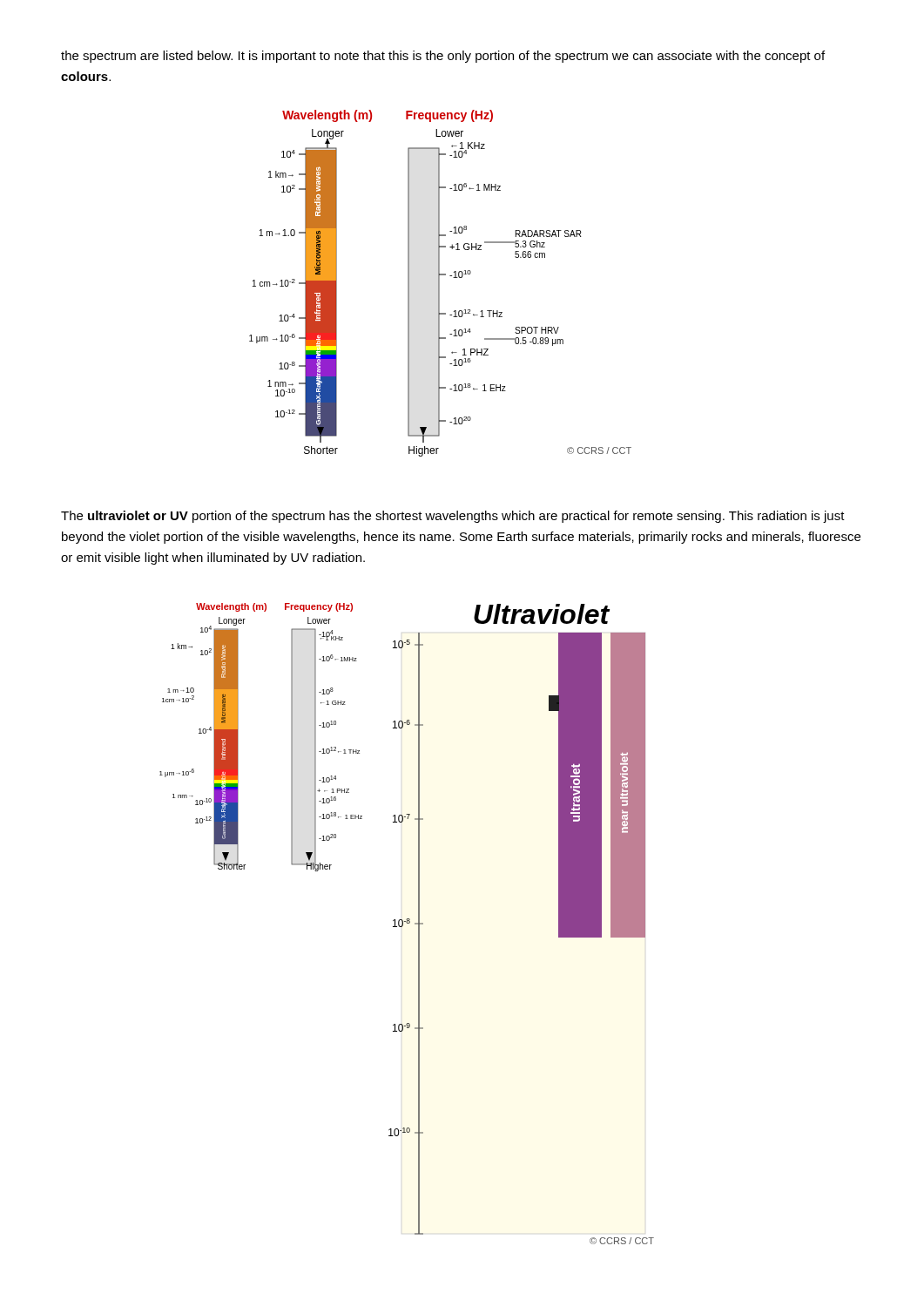Select the passage starting "the spectrum are listed below. It is important"
Viewport: 924px width, 1307px height.
pos(443,66)
